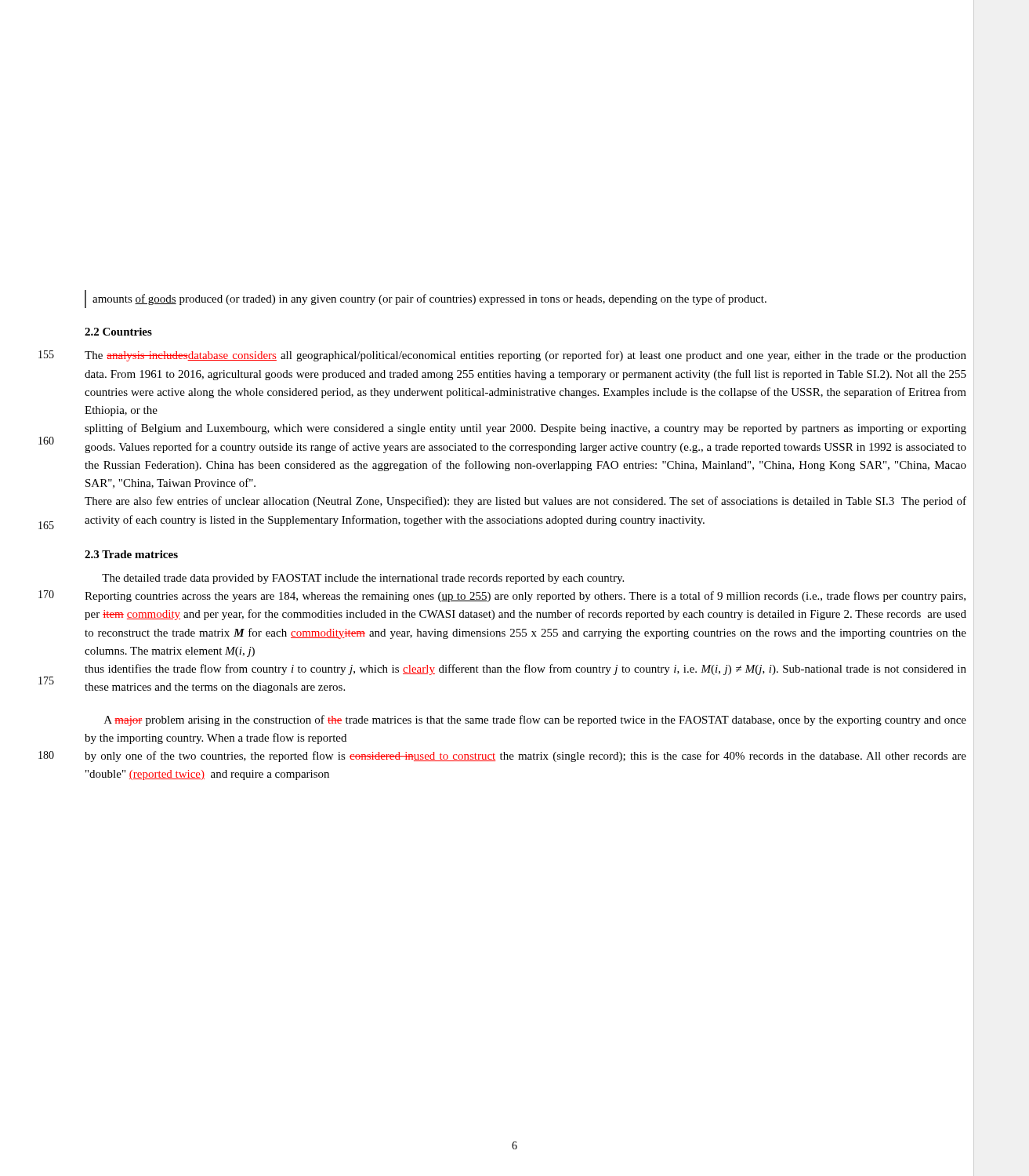The height and width of the screenshot is (1176, 1029).
Task: Point to the text starting "The detailed trade data provided"
Action: [526, 632]
